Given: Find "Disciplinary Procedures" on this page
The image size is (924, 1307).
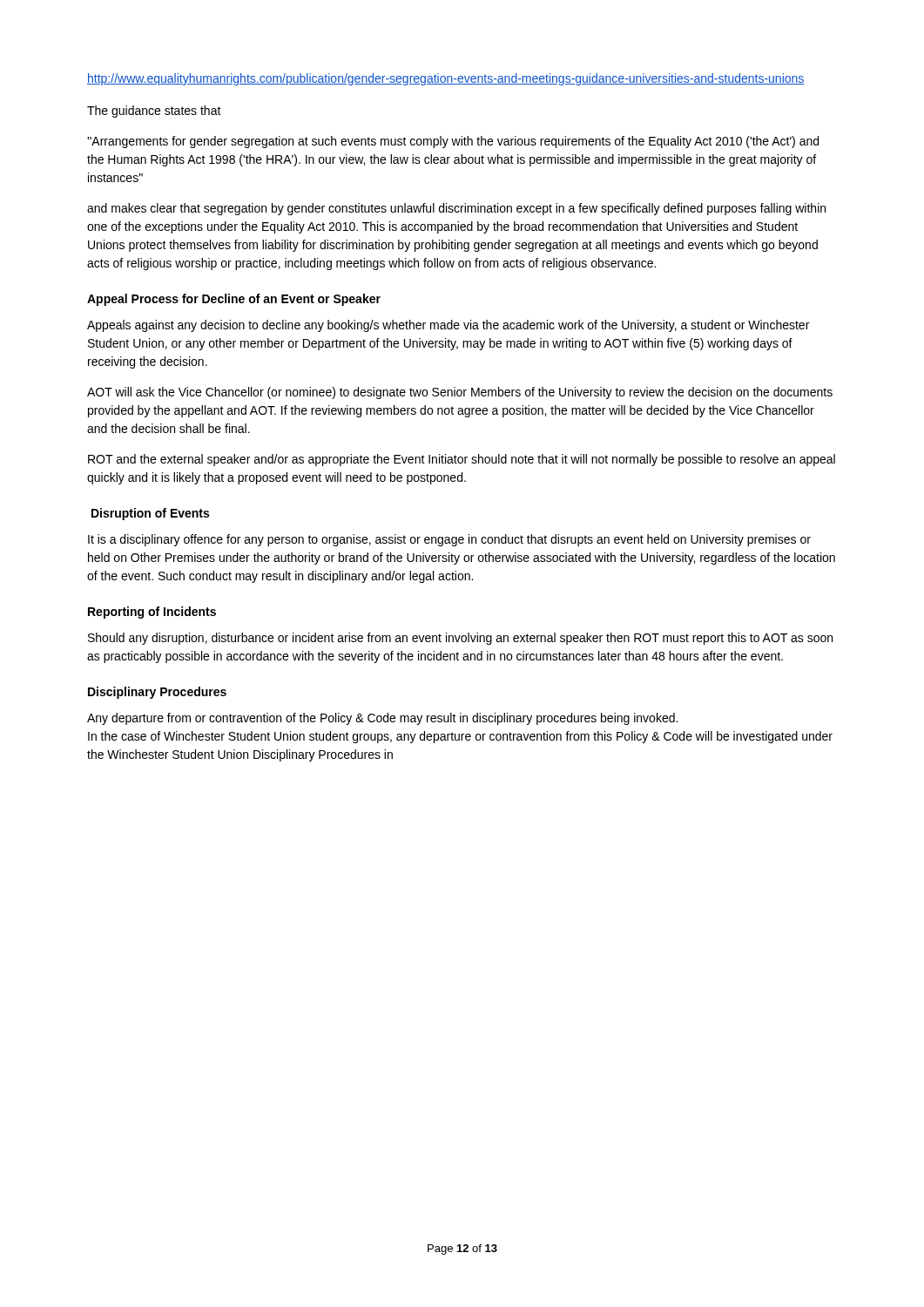Looking at the screenshot, I should pyautogui.click(x=157, y=692).
